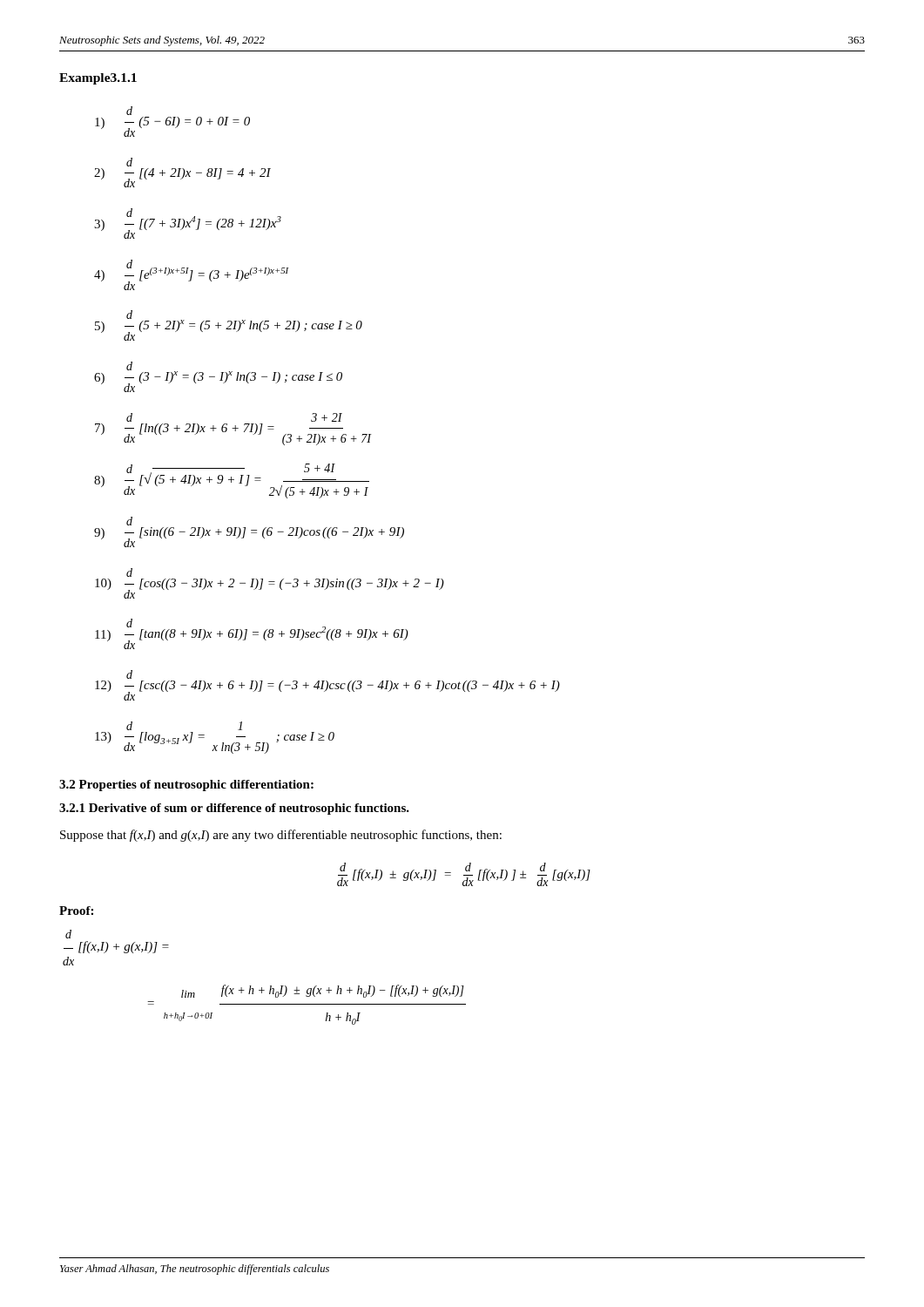
Task: Find the formula on this page that starts "8) ddx[√(5 + 4I)x + 9"
Action: [234, 481]
